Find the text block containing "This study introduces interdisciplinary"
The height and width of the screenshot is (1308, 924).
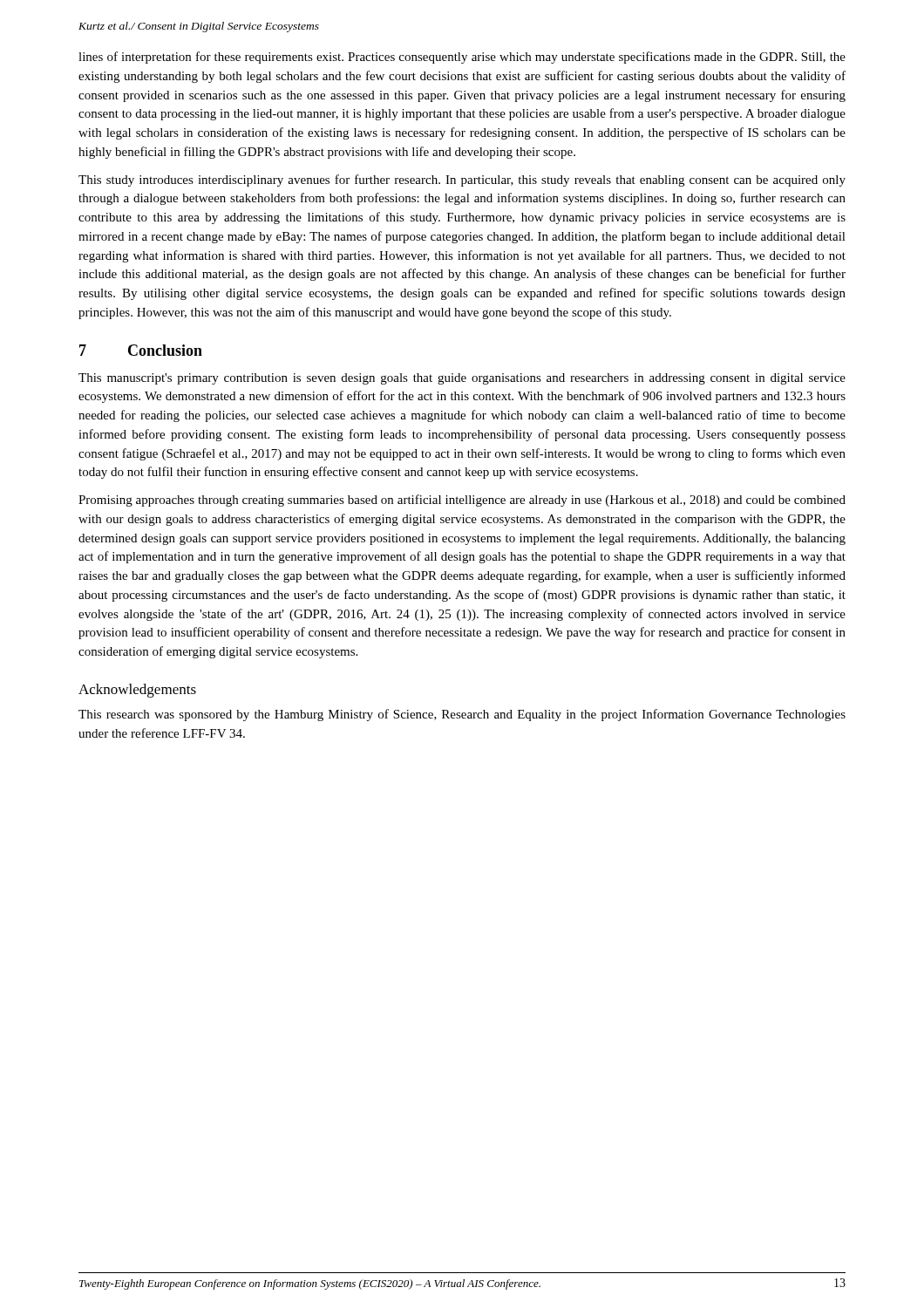click(x=462, y=246)
